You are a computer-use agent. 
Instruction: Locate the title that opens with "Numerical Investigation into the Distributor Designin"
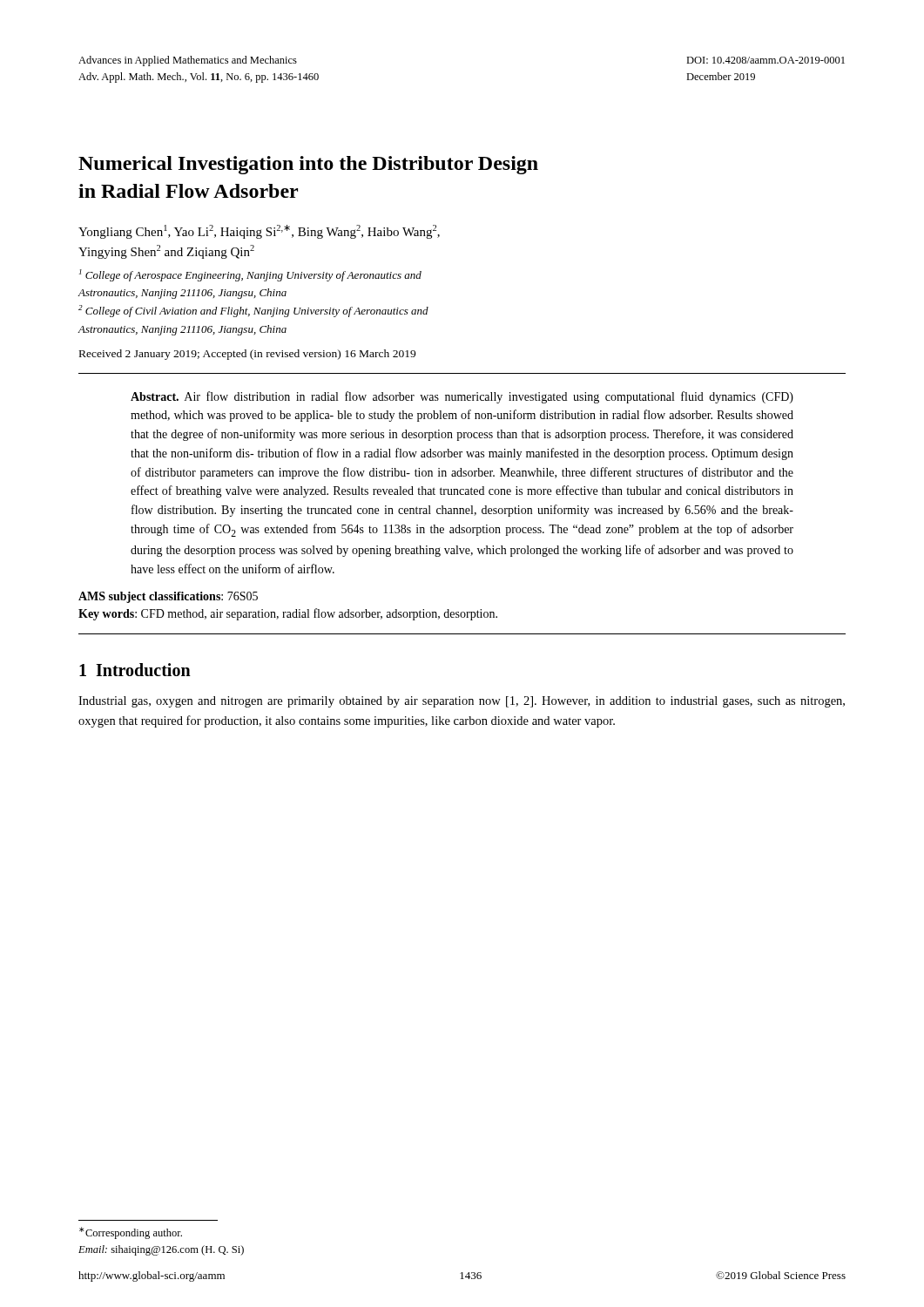pyautogui.click(x=462, y=177)
